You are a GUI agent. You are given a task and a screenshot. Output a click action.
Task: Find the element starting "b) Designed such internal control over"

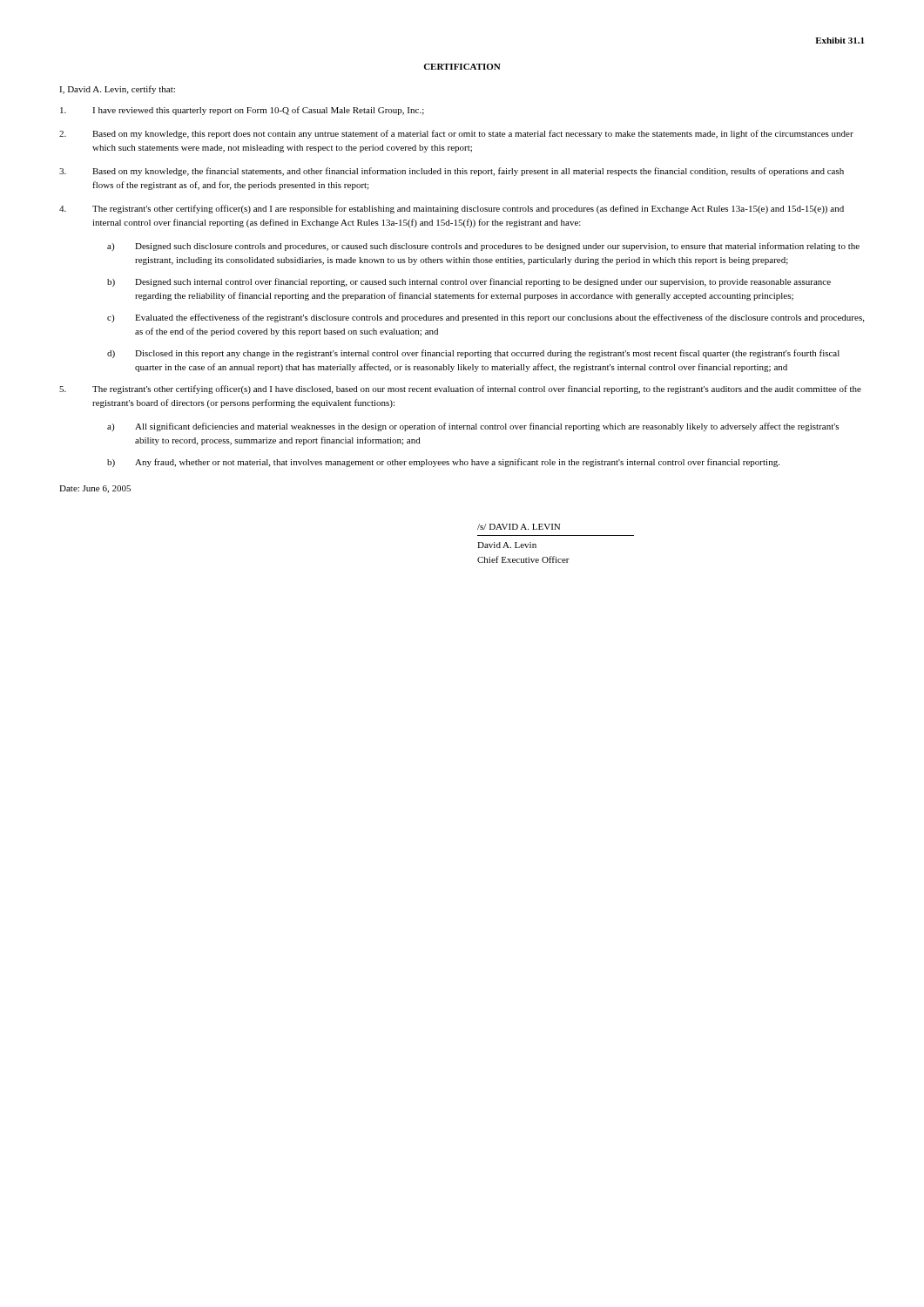(486, 288)
